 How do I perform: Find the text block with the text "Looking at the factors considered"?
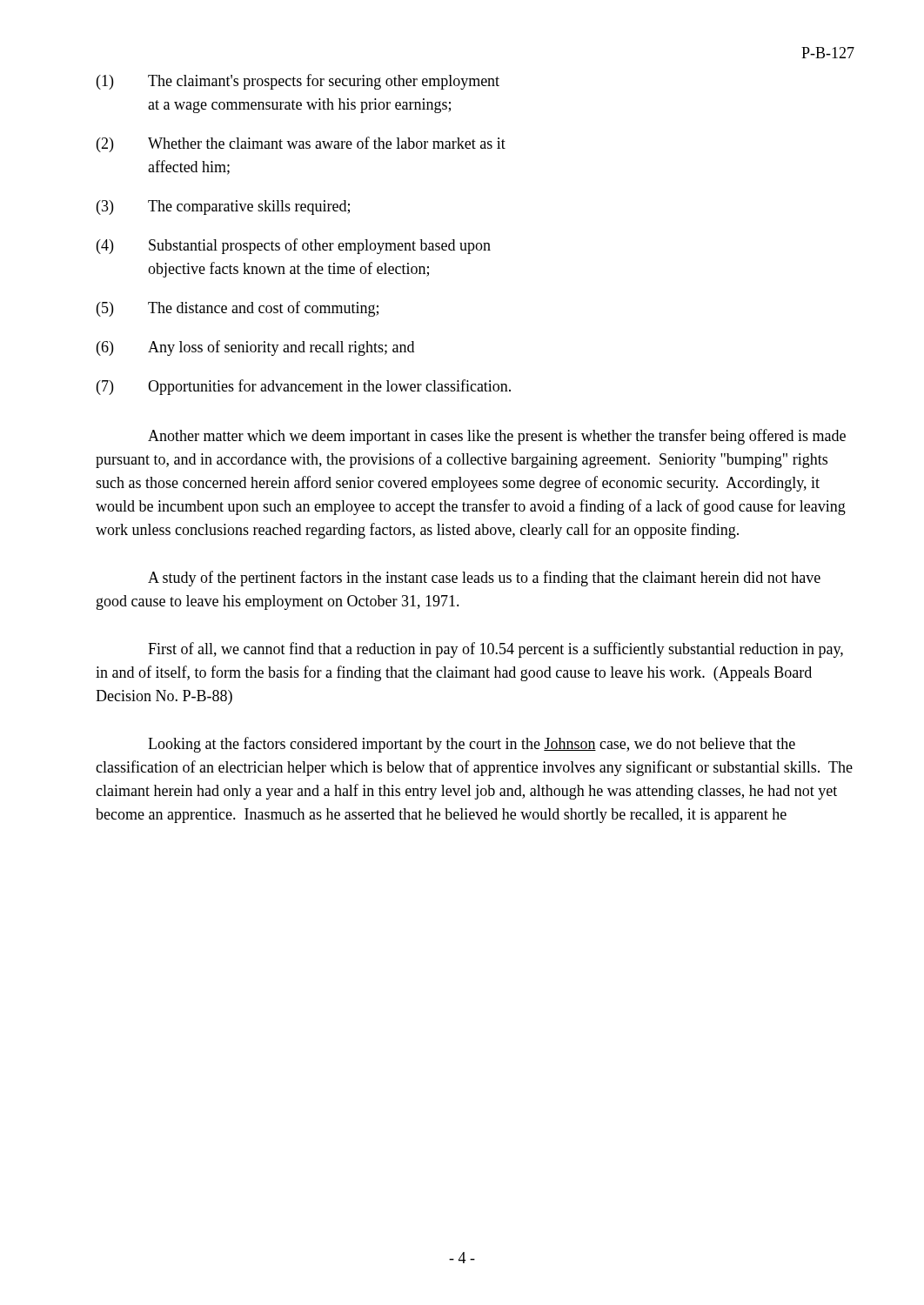coord(474,779)
